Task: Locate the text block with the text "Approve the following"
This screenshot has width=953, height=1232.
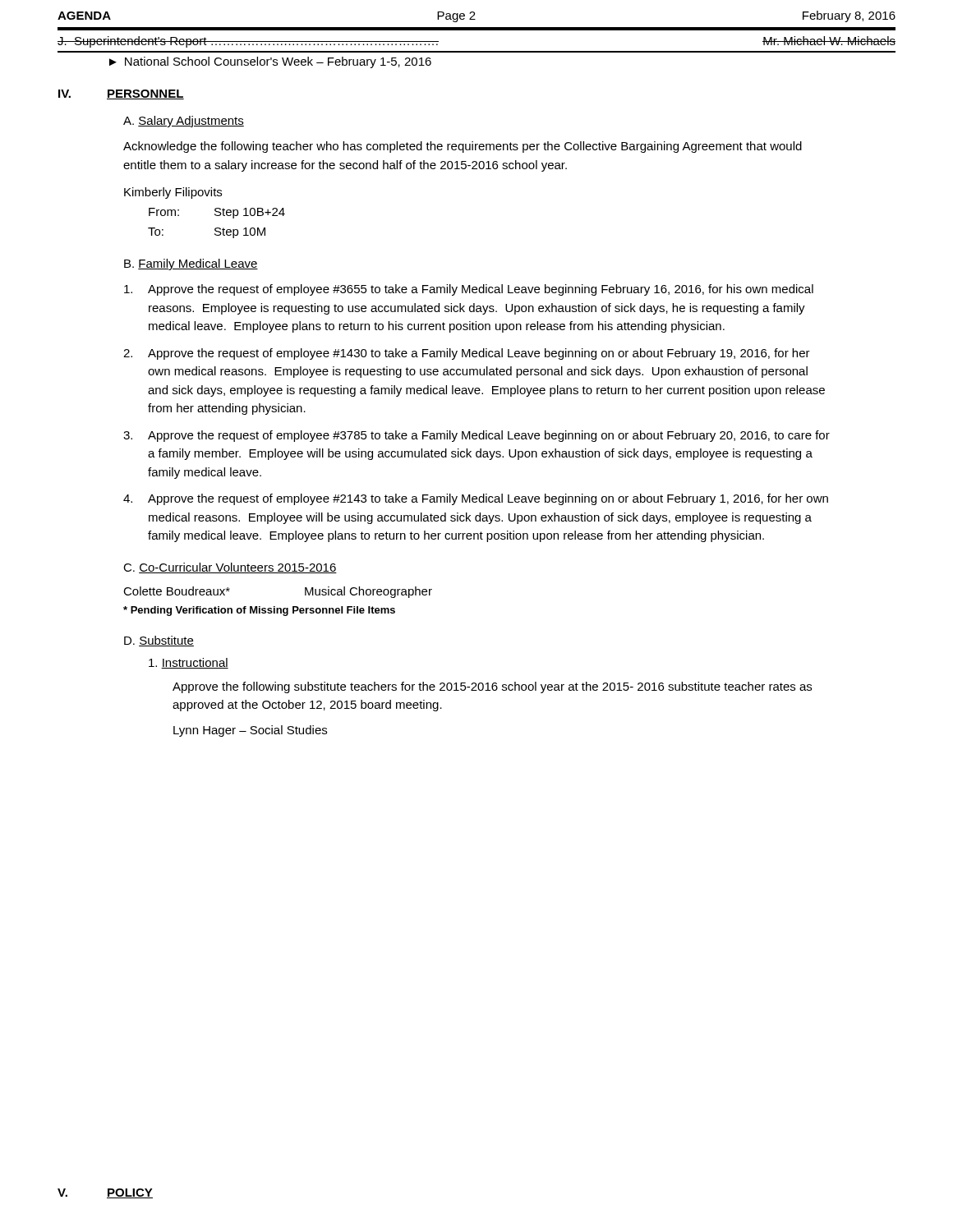Action: pyautogui.click(x=492, y=695)
